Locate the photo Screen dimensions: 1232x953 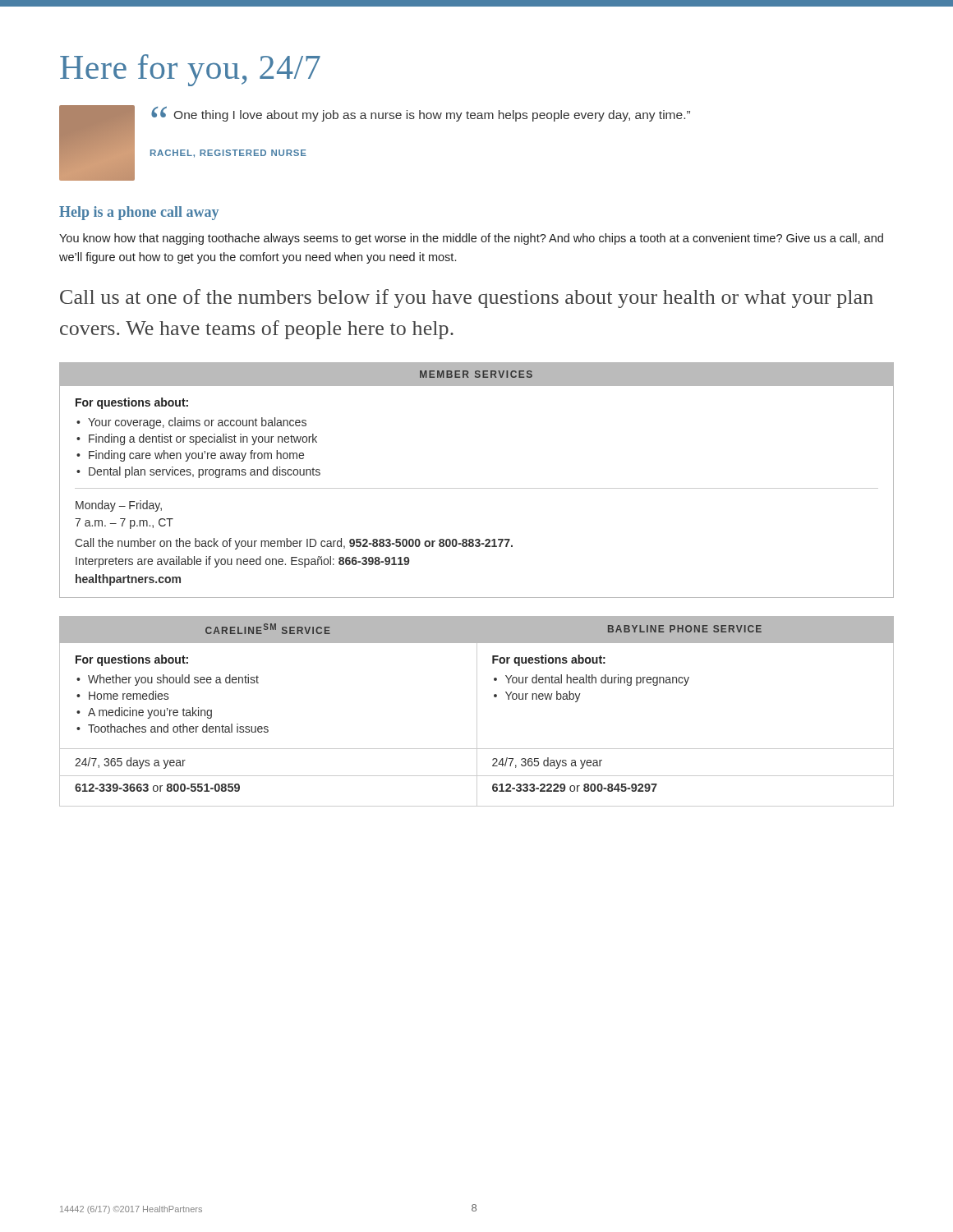97,143
